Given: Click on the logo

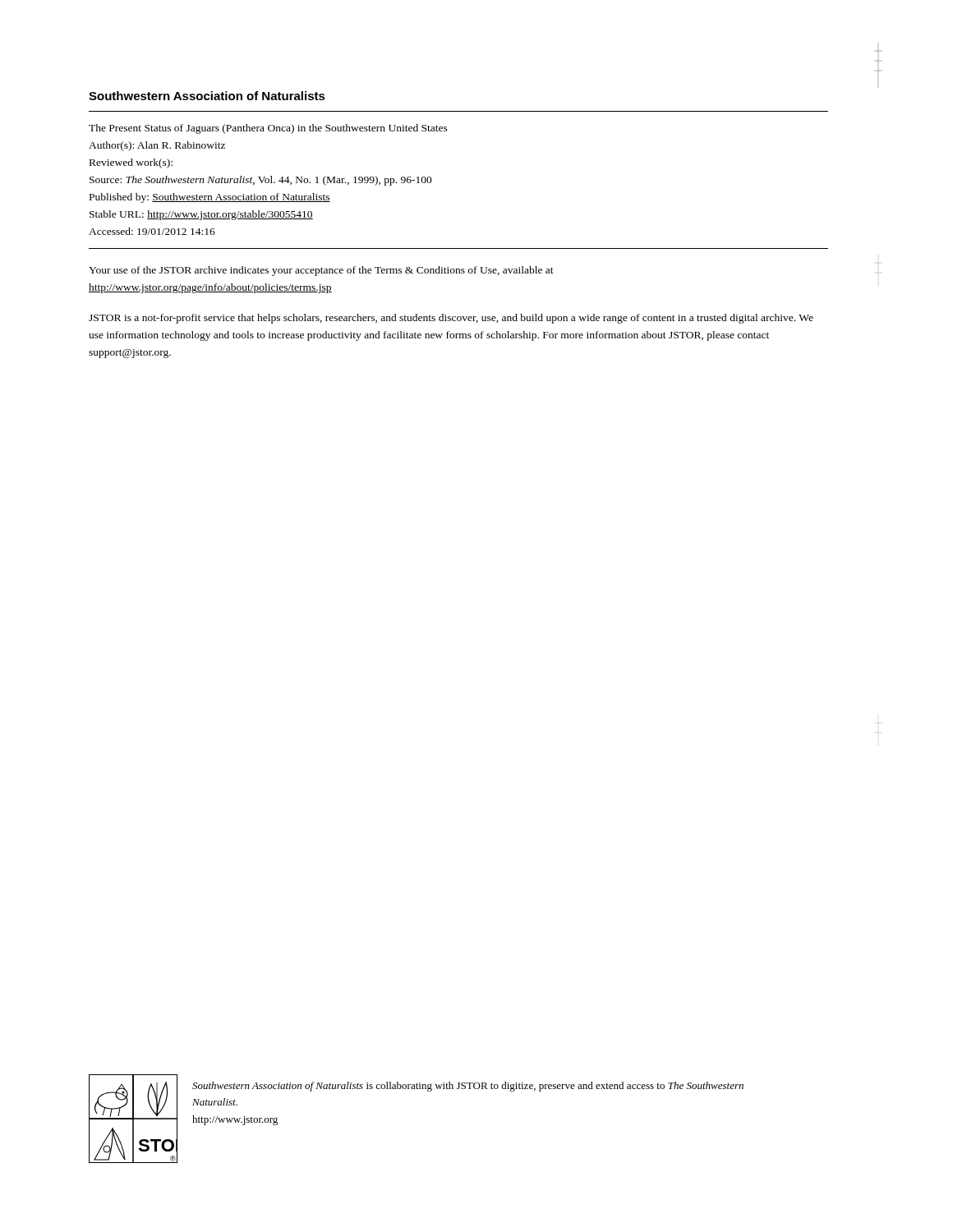Looking at the screenshot, I should 133,1120.
